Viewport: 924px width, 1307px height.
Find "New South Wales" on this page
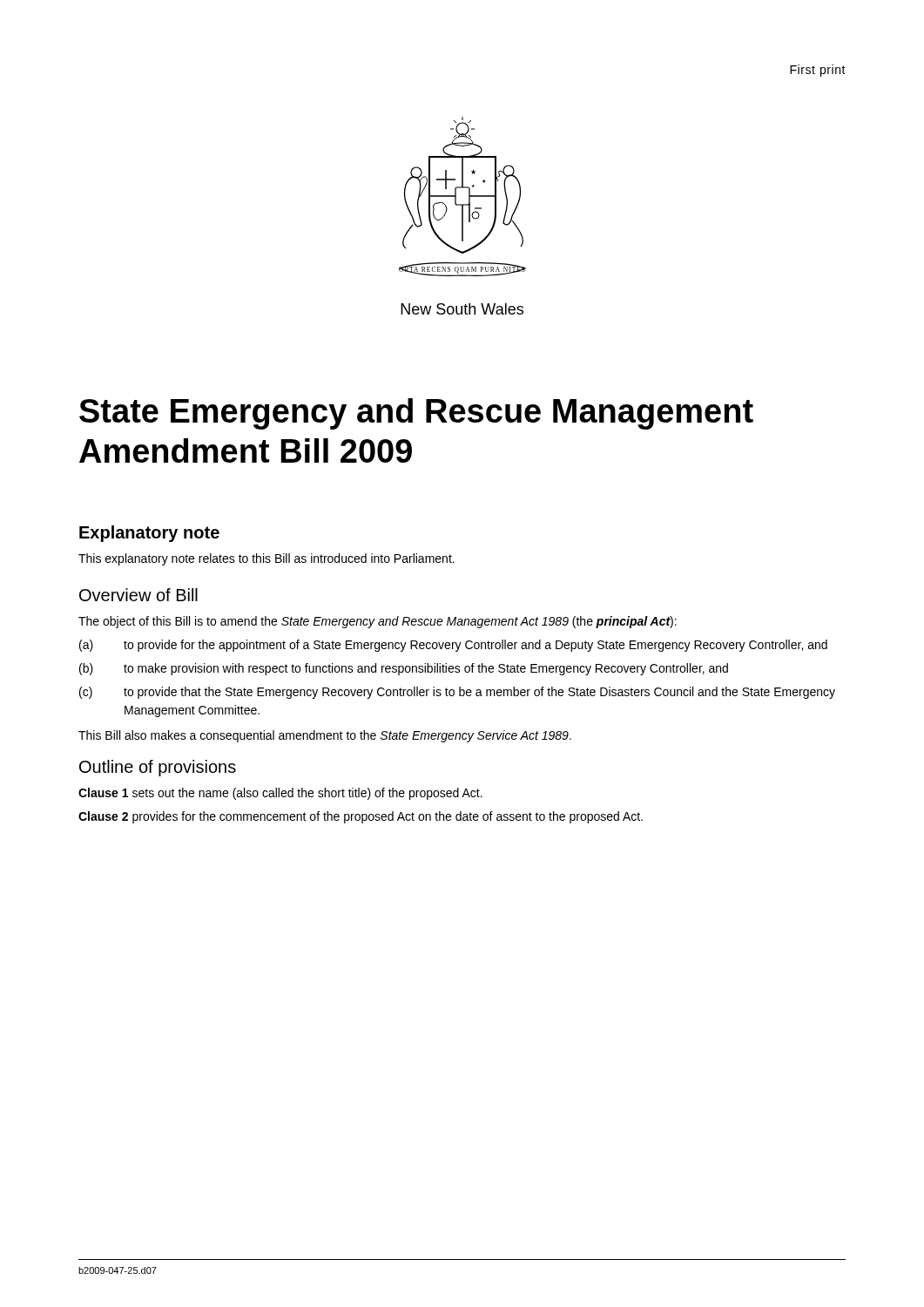point(462,309)
